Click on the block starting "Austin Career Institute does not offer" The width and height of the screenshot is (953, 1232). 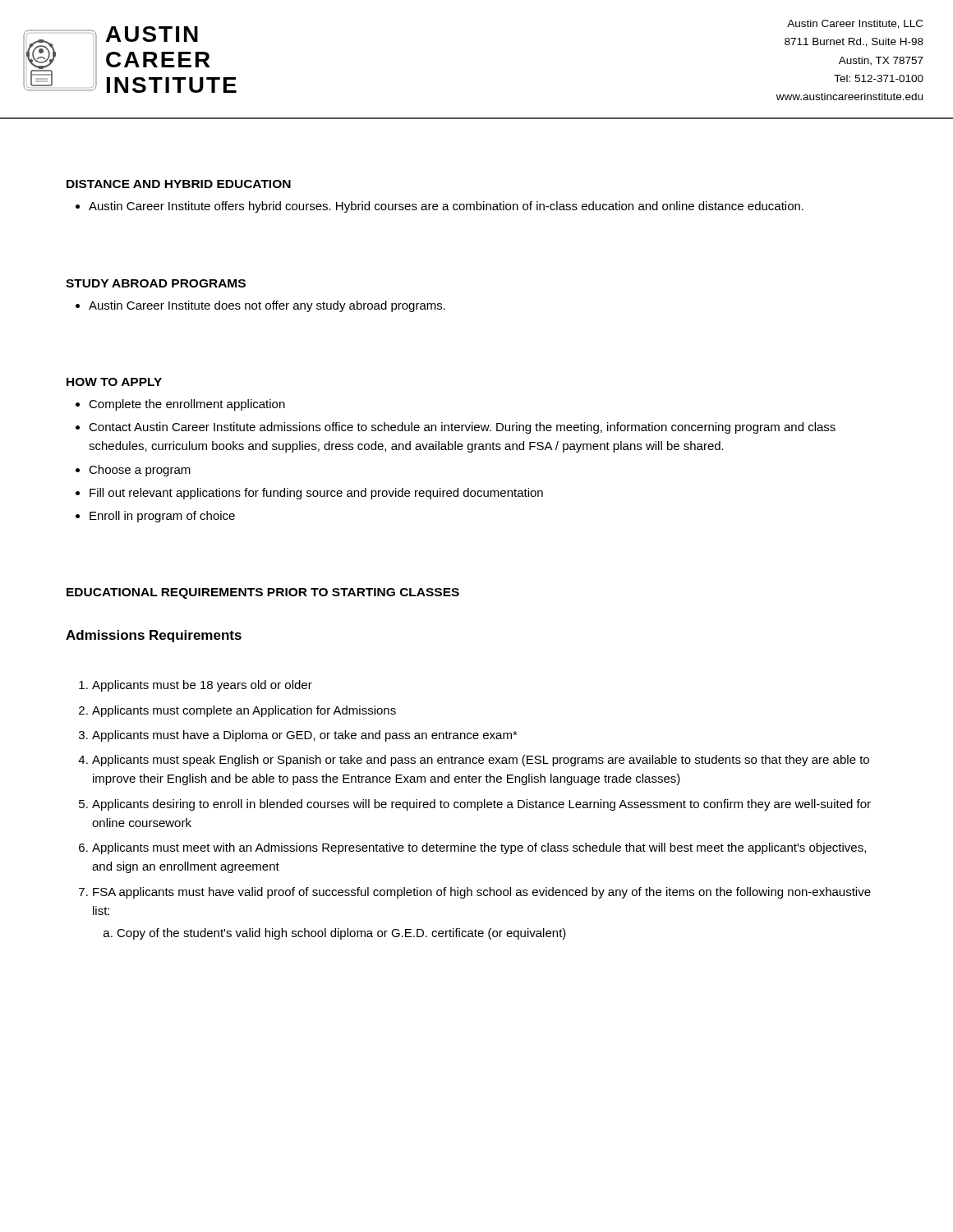267,305
